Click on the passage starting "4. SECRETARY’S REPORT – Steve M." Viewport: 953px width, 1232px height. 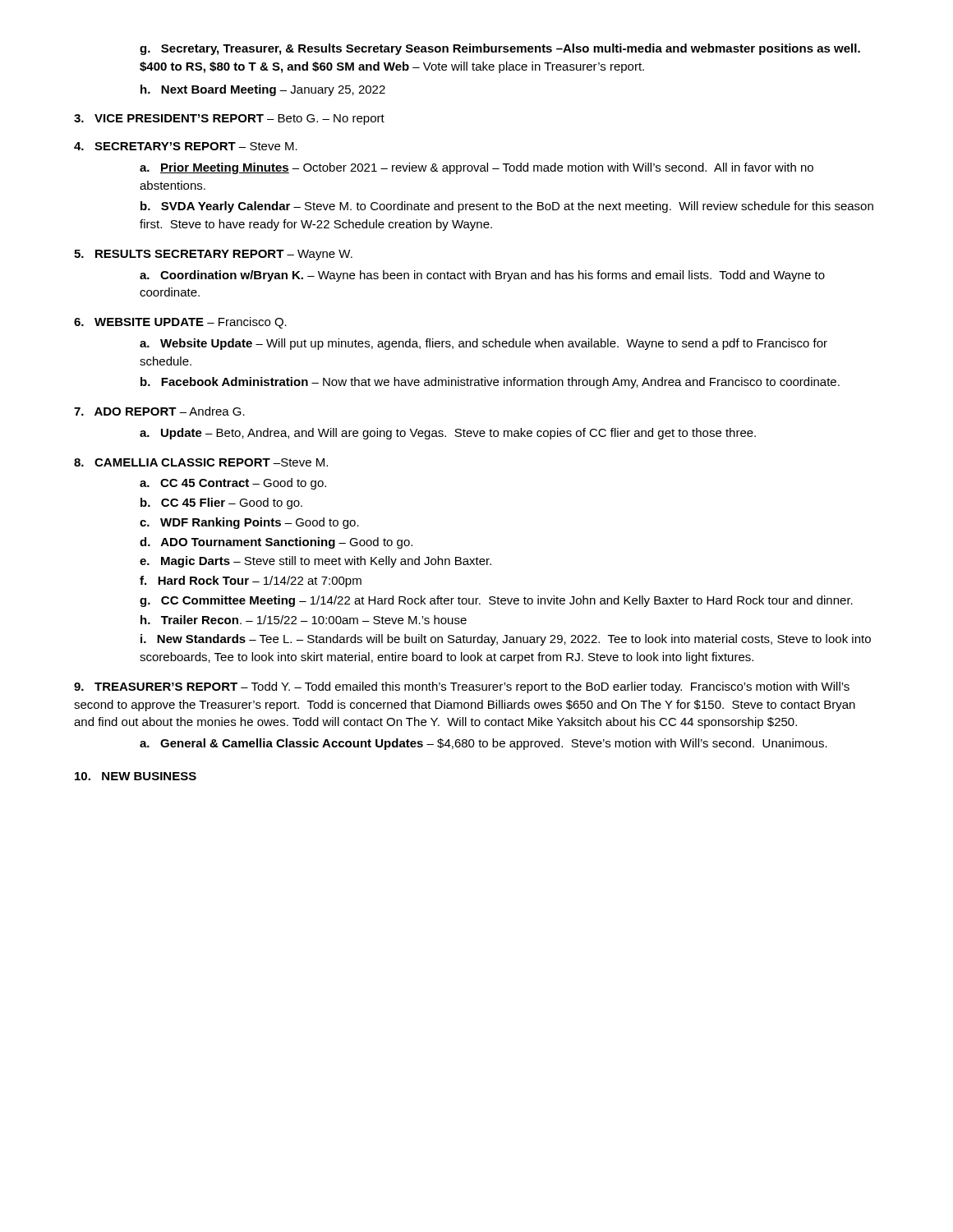point(186,146)
